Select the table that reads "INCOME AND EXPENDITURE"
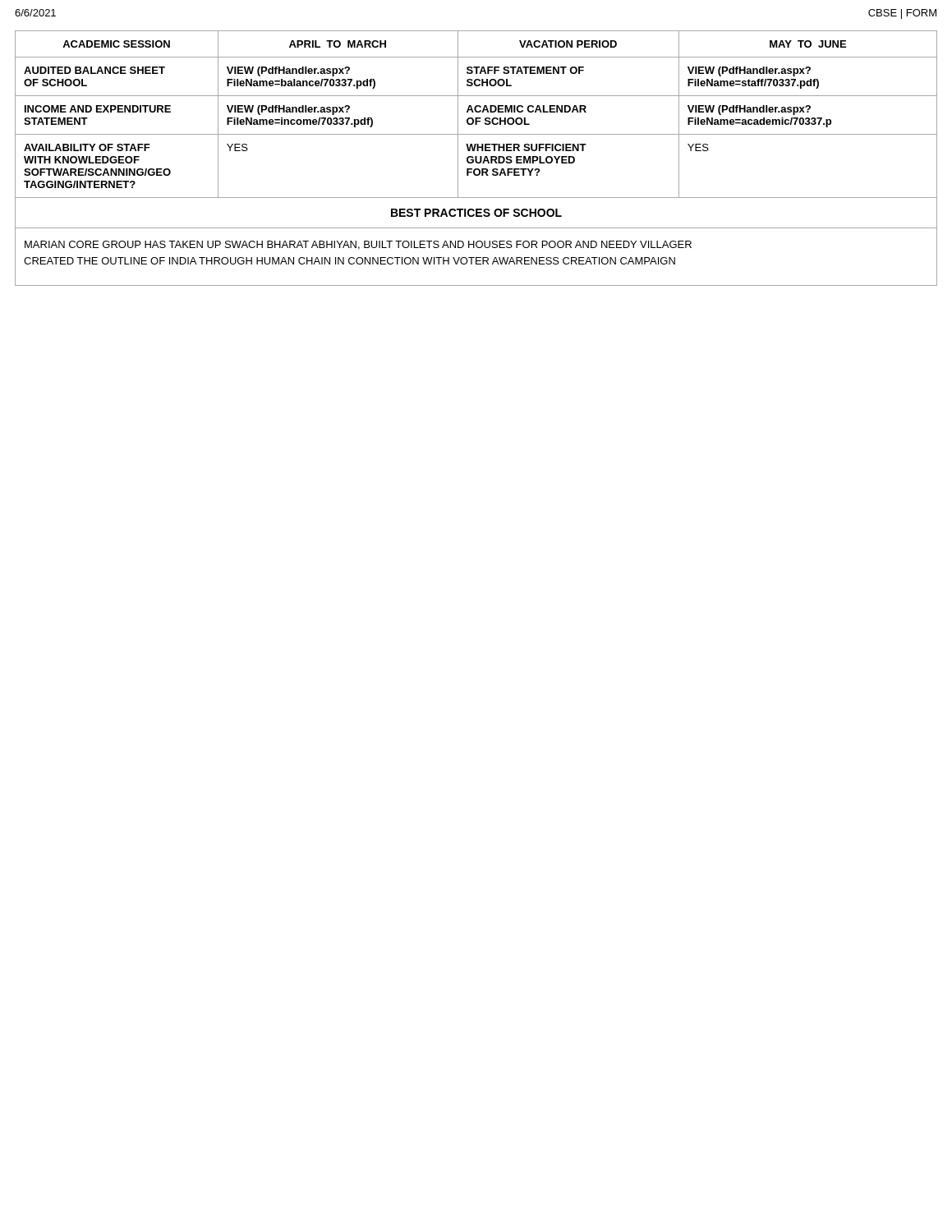Image resolution: width=952 pixels, height=1232 pixels. 476,158
